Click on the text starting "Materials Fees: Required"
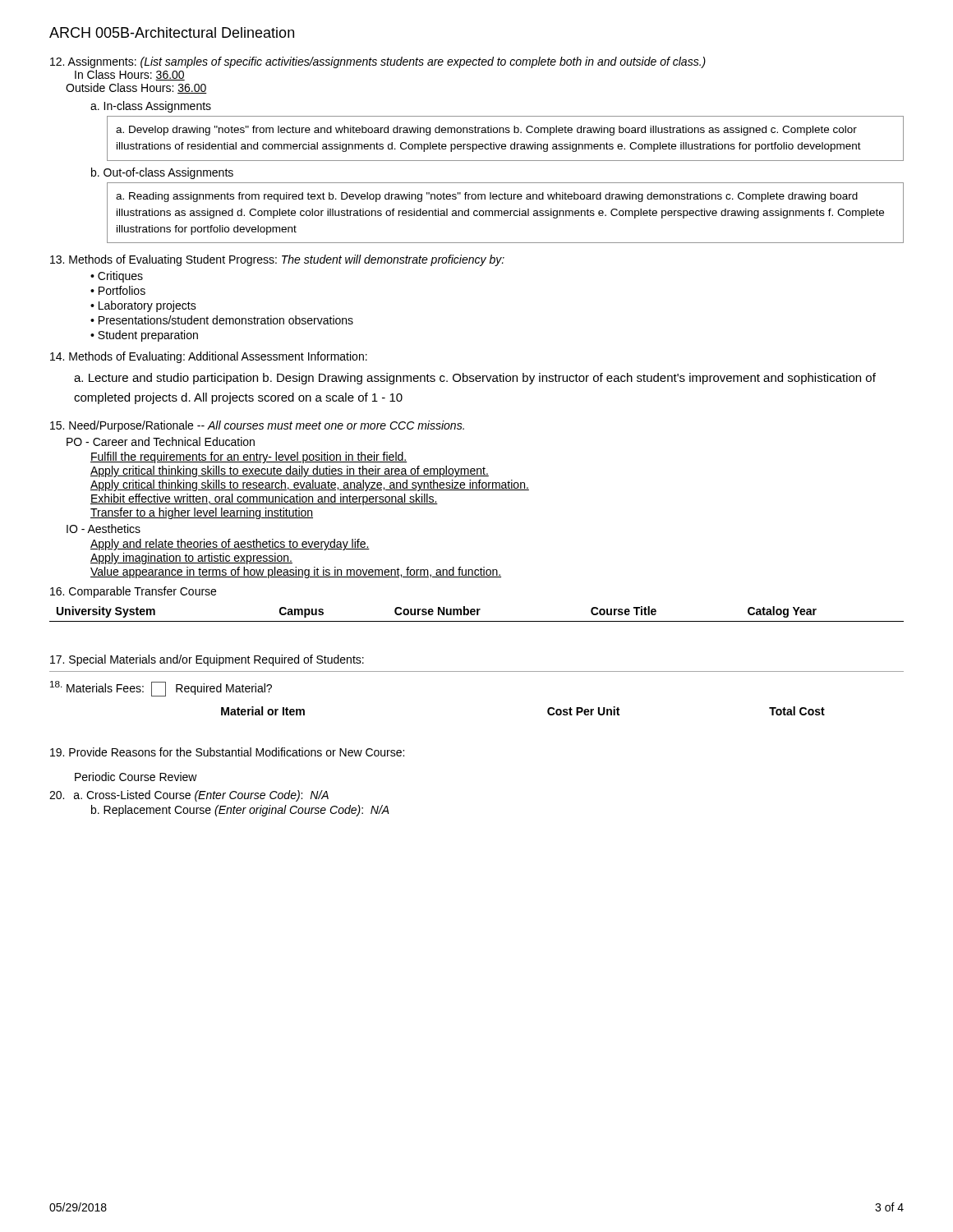 coord(161,688)
